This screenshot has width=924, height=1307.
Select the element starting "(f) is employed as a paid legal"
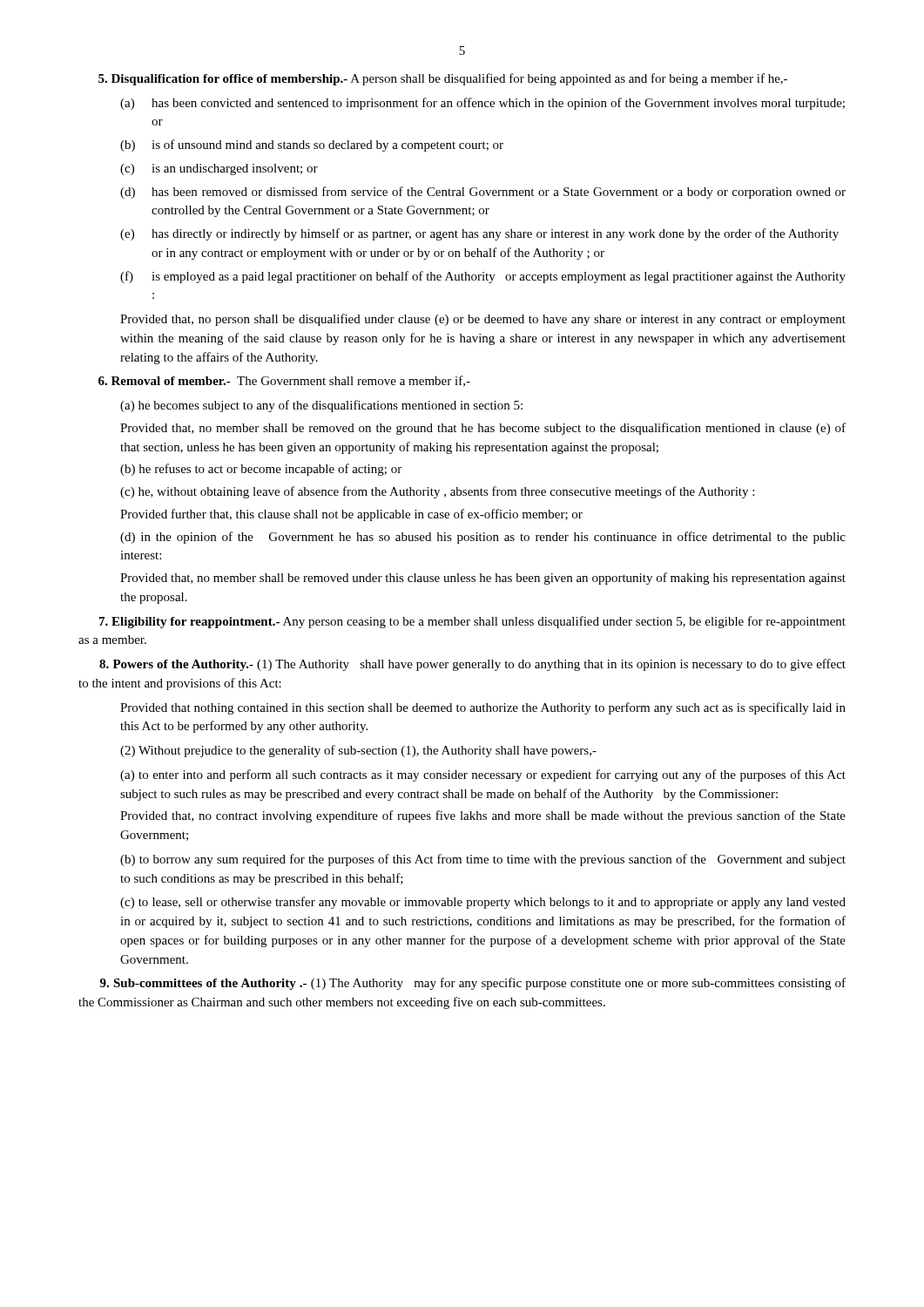(x=483, y=286)
